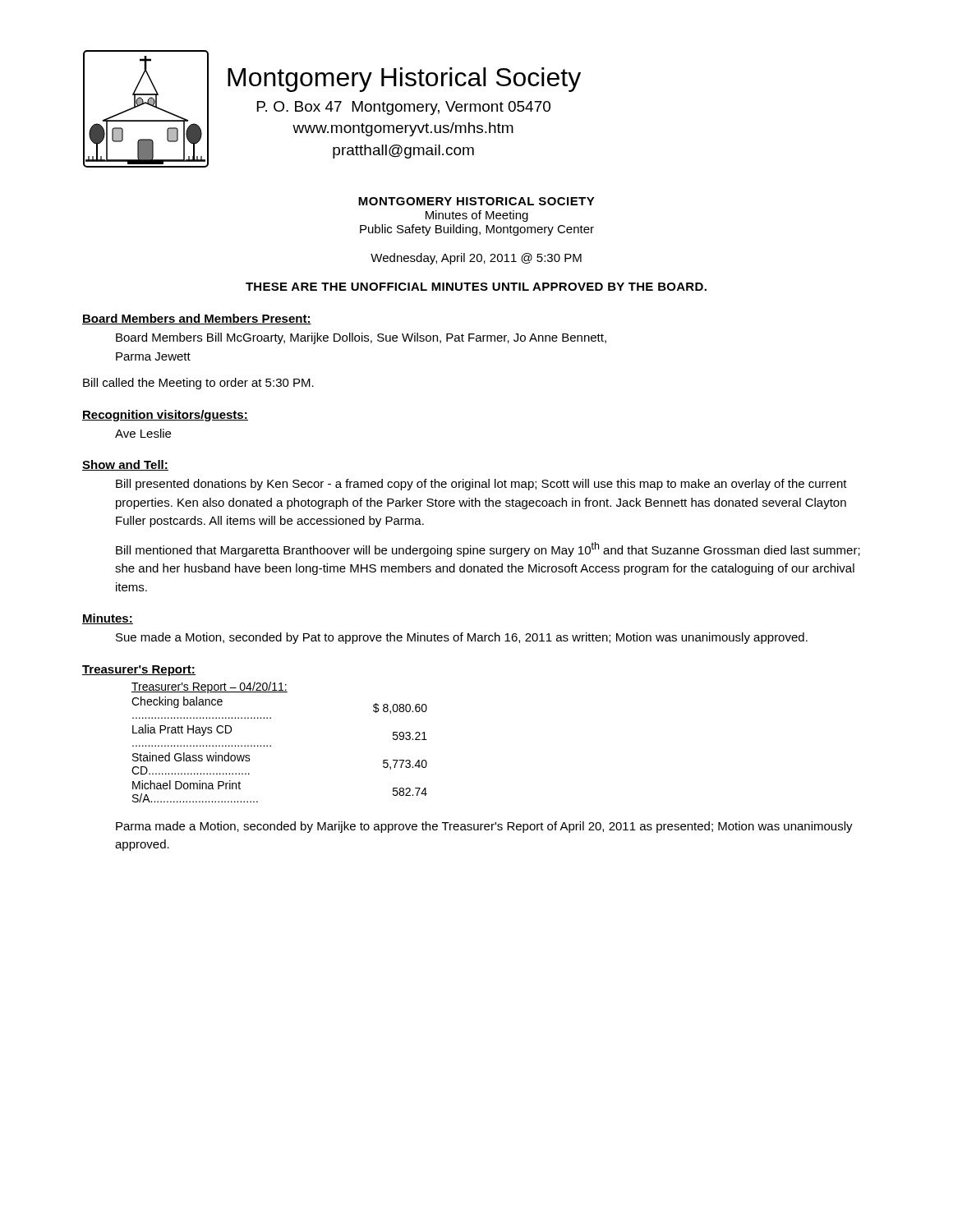Navigate to the passage starting "Recognition visitors/guests:"
This screenshot has height=1232, width=953.
pyautogui.click(x=165, y=414)
